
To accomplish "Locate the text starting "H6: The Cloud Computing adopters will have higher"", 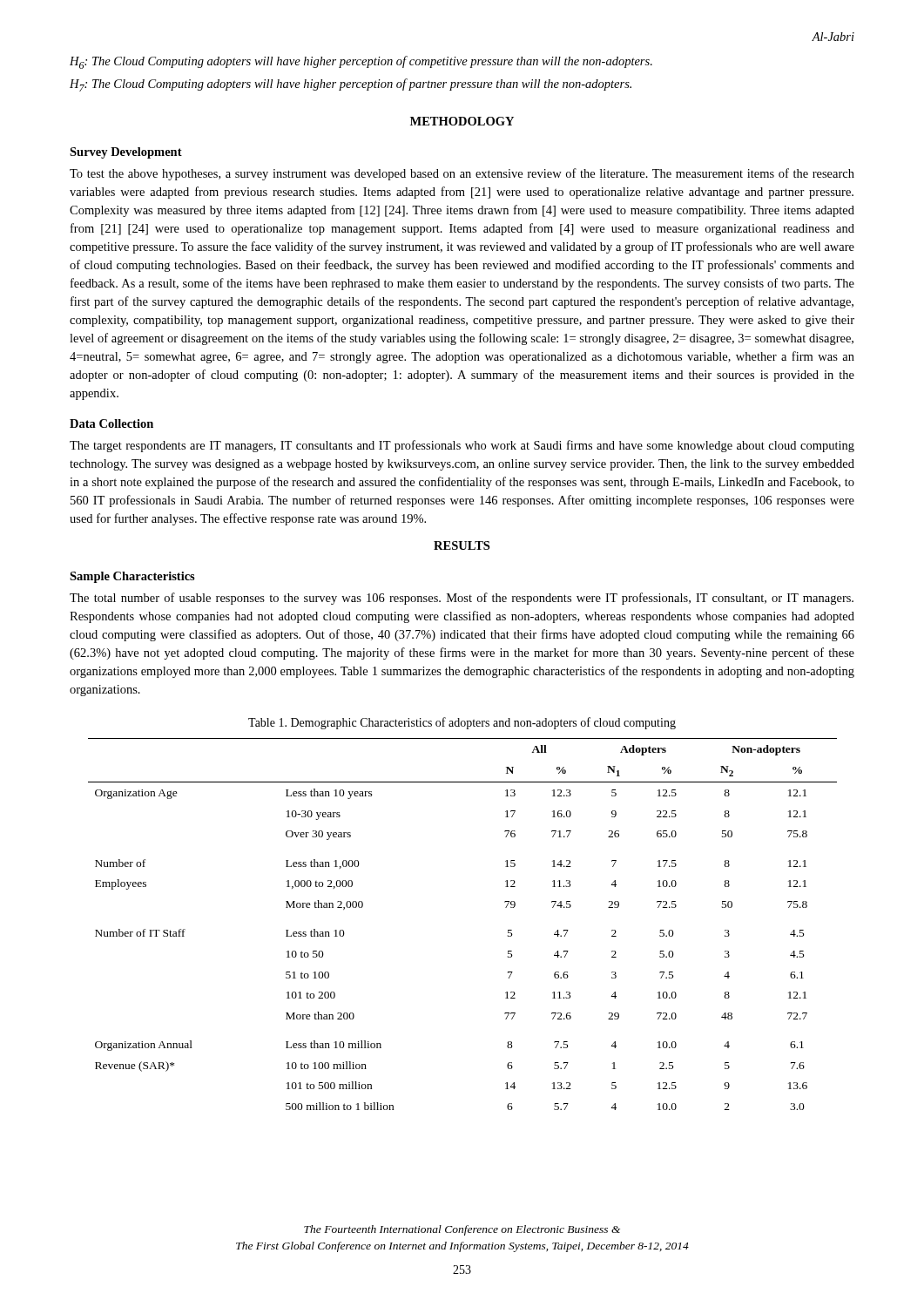I will (x=462, y=74).
